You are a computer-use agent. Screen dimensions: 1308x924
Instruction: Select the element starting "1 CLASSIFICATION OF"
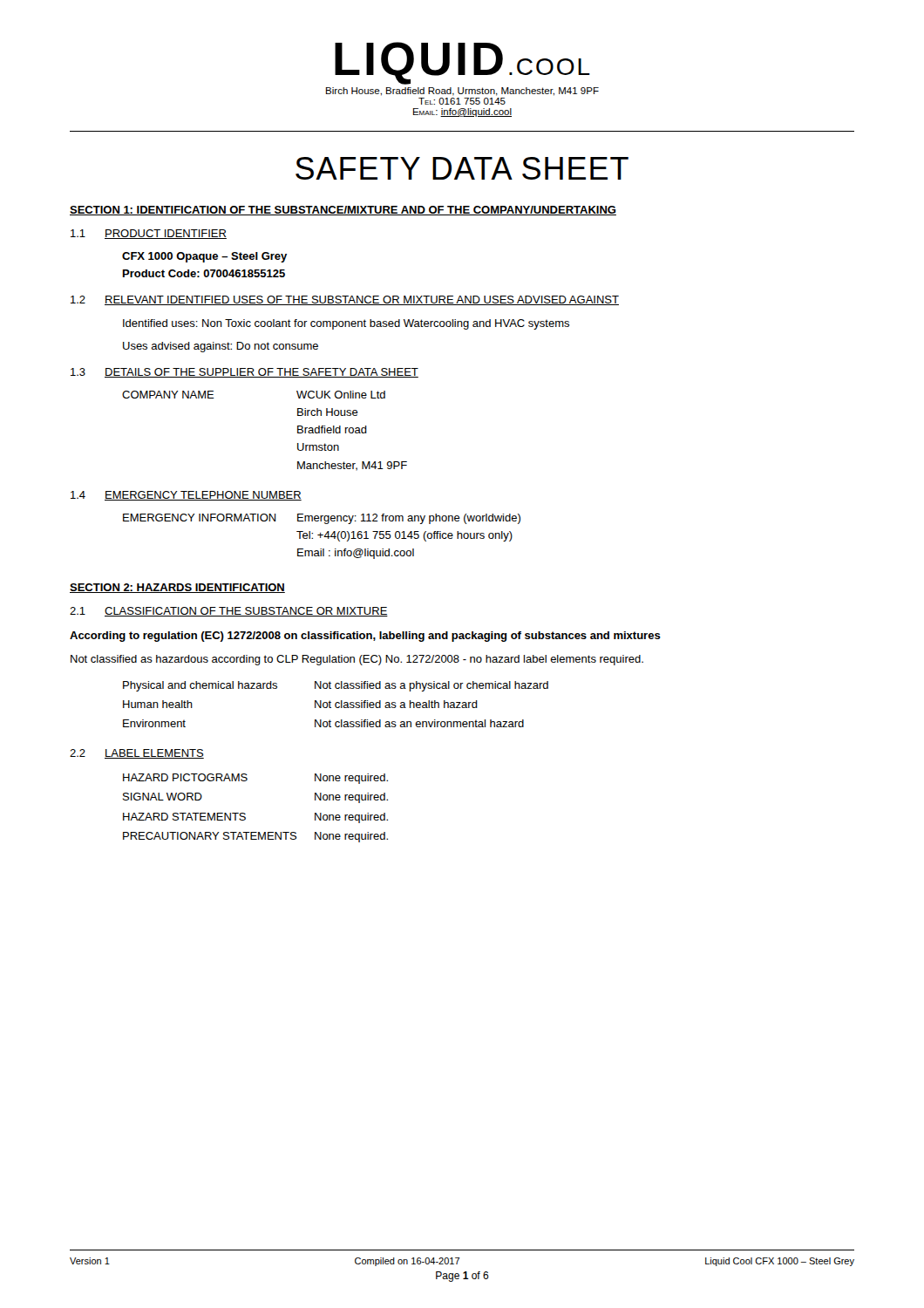coord(229,612)
